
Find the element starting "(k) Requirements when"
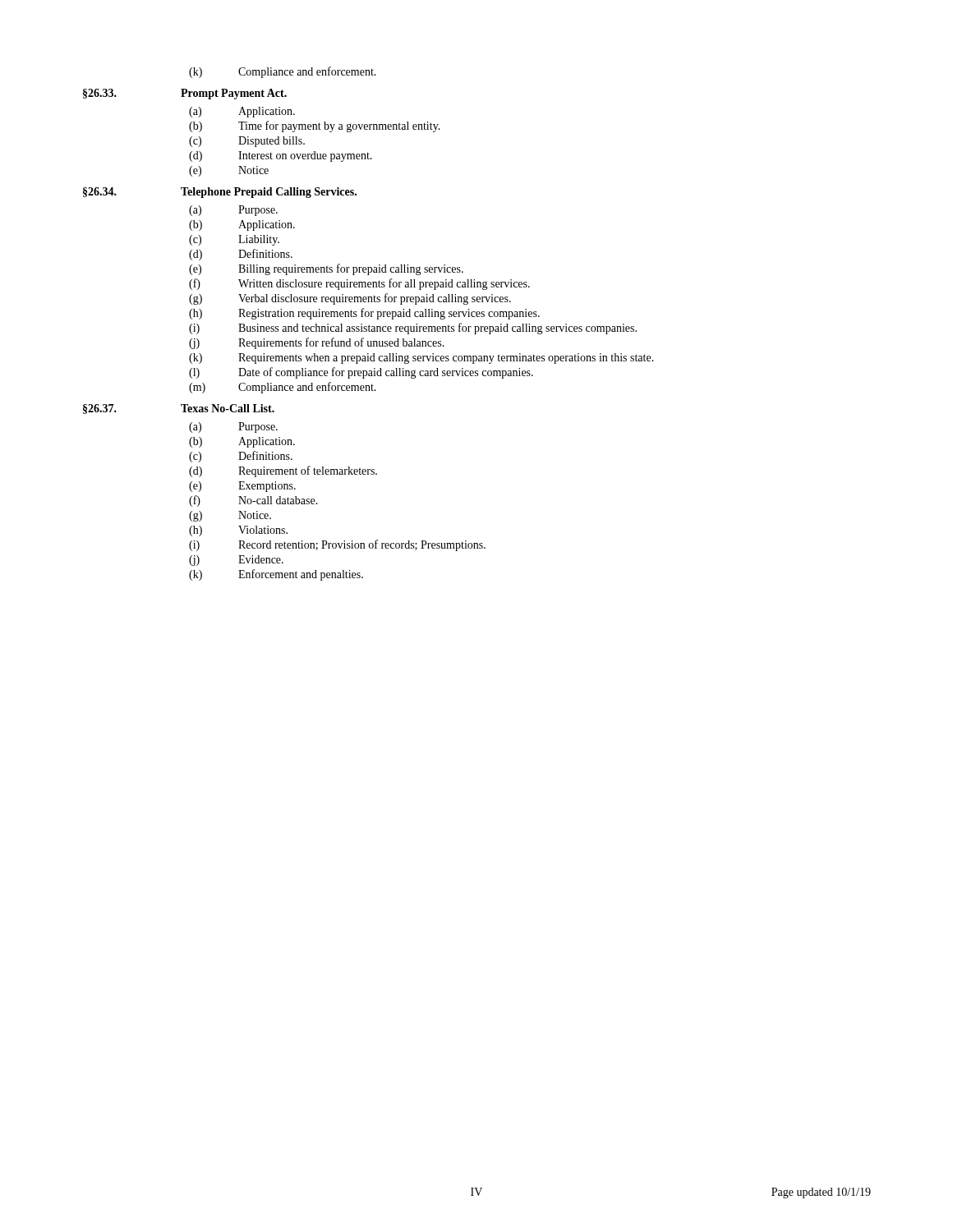point(526,358)
